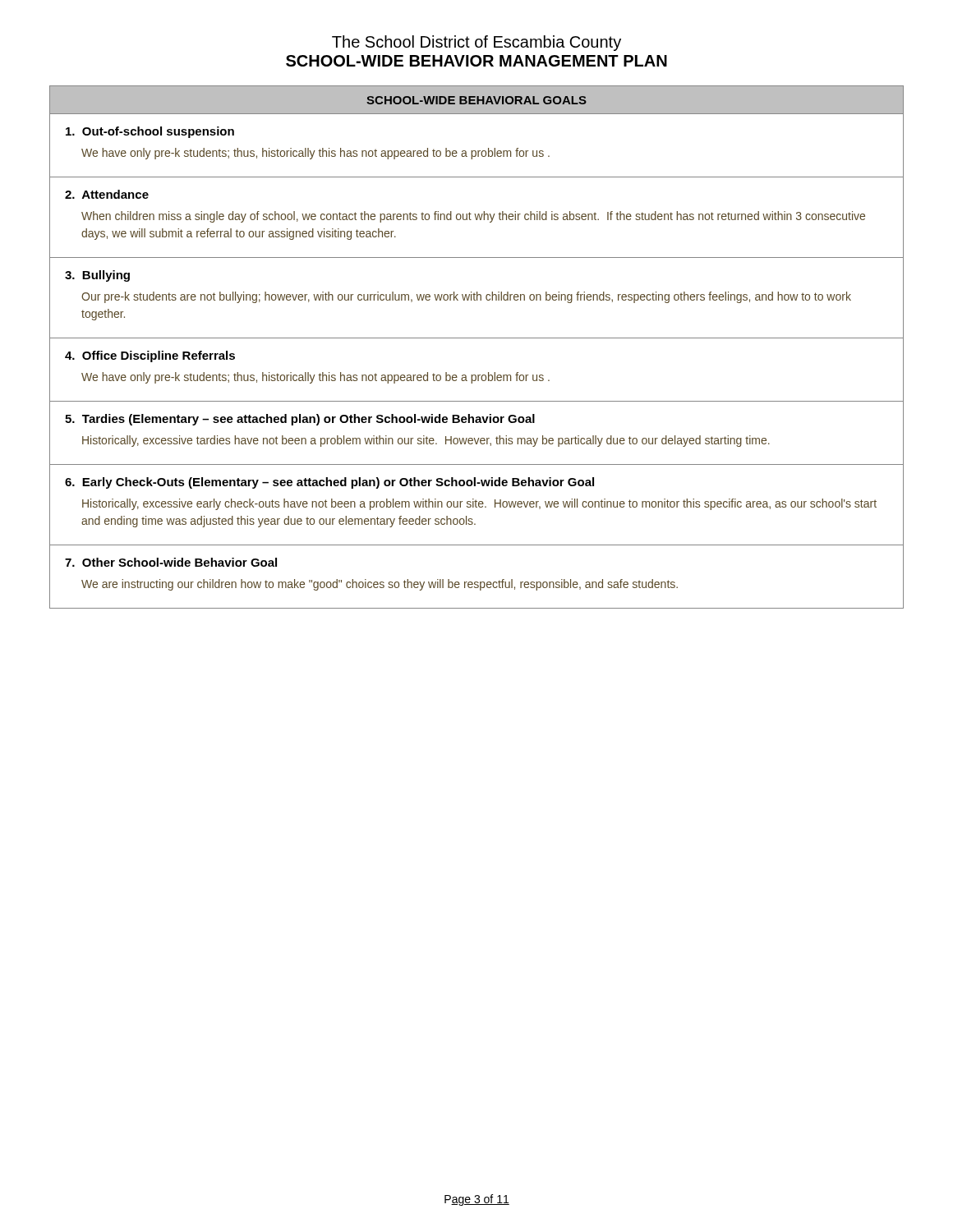The width and height of the screenshot is (953, 1232).
Task: Where is the passage that starts "Out-of-school suspension We have only pre-k students; thus,"?
Action: [476, 143]
